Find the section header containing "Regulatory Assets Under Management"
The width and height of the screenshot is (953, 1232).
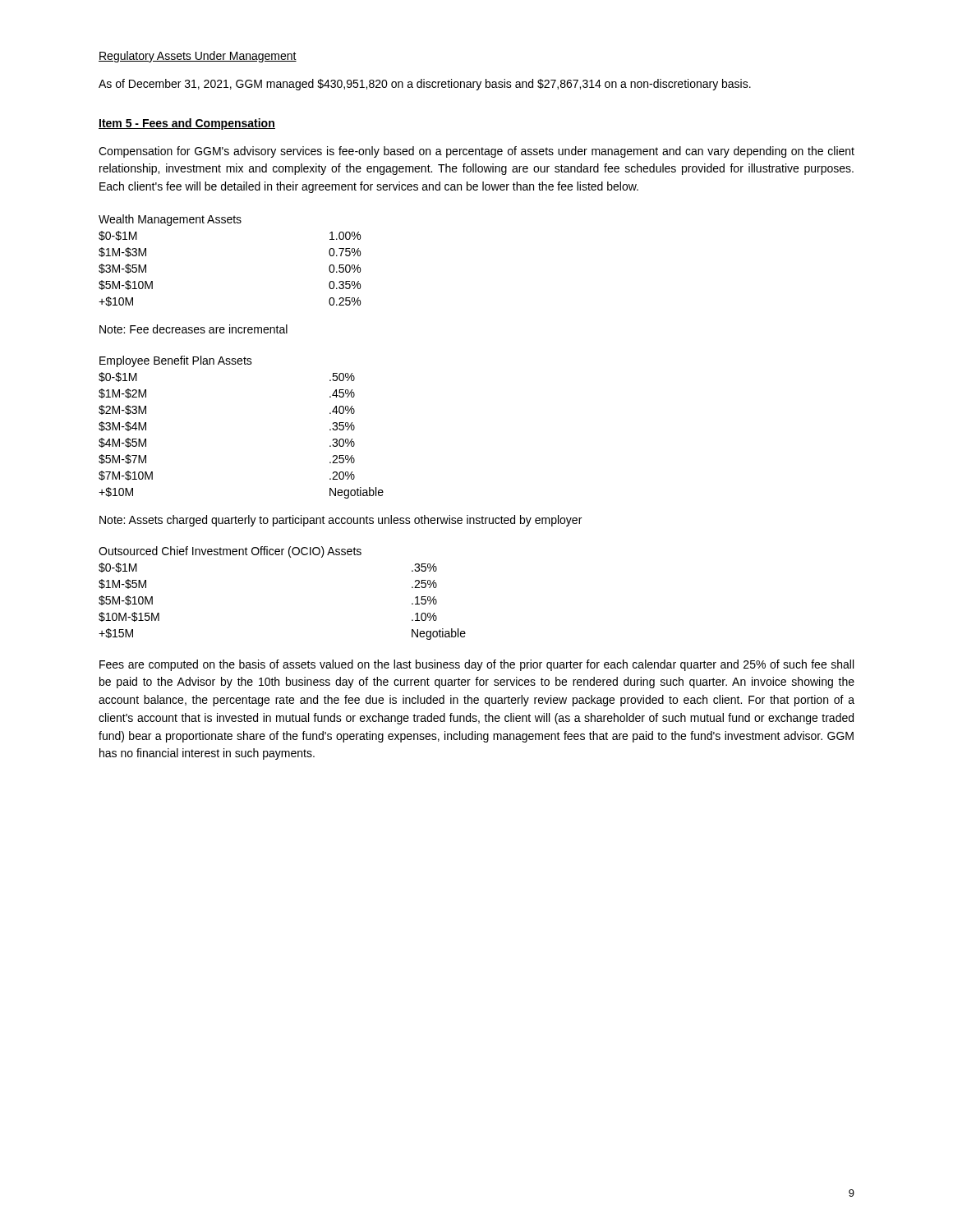(x=197, y=56)
